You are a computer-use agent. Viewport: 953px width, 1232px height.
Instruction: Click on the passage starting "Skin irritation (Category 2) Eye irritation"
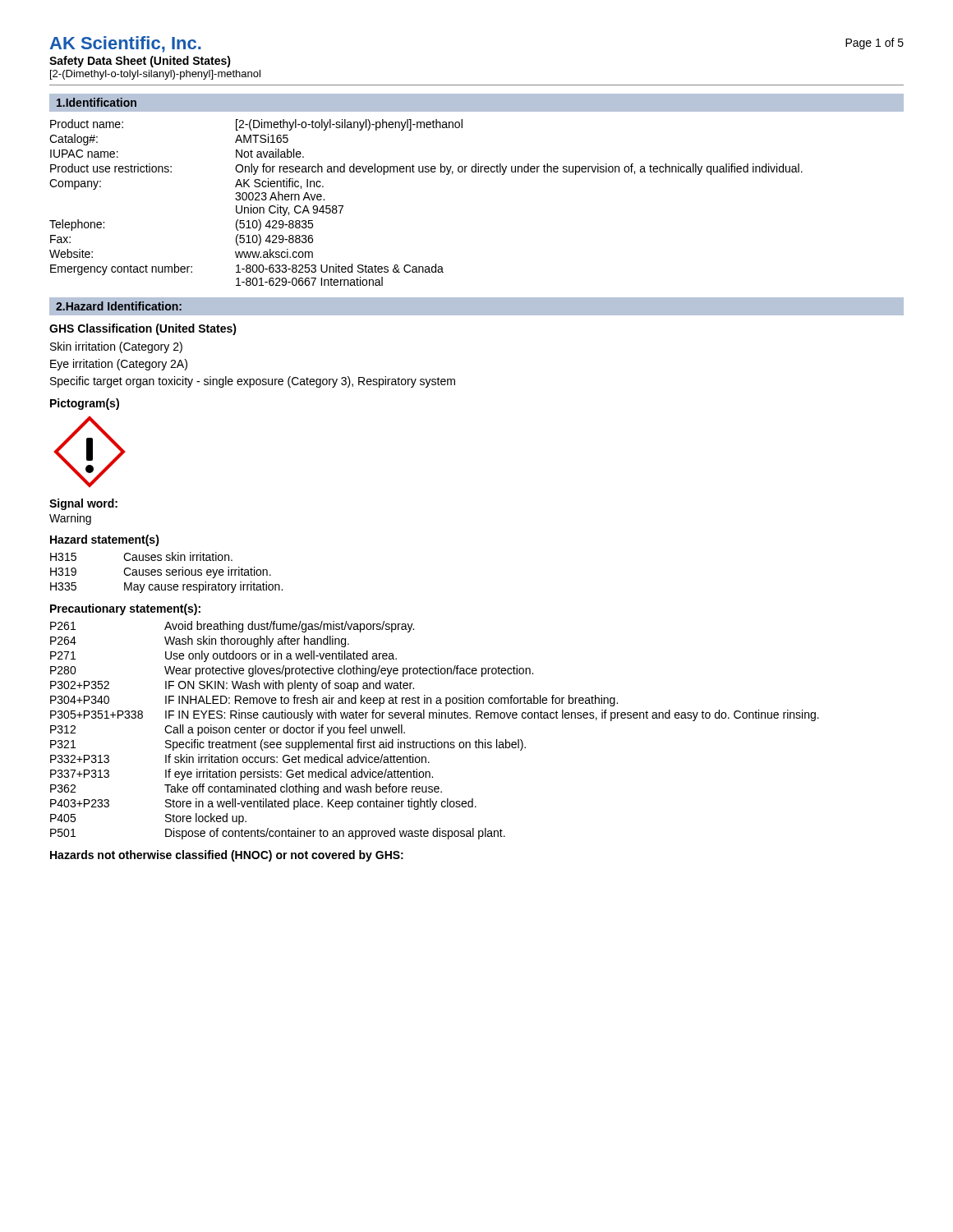116,347
